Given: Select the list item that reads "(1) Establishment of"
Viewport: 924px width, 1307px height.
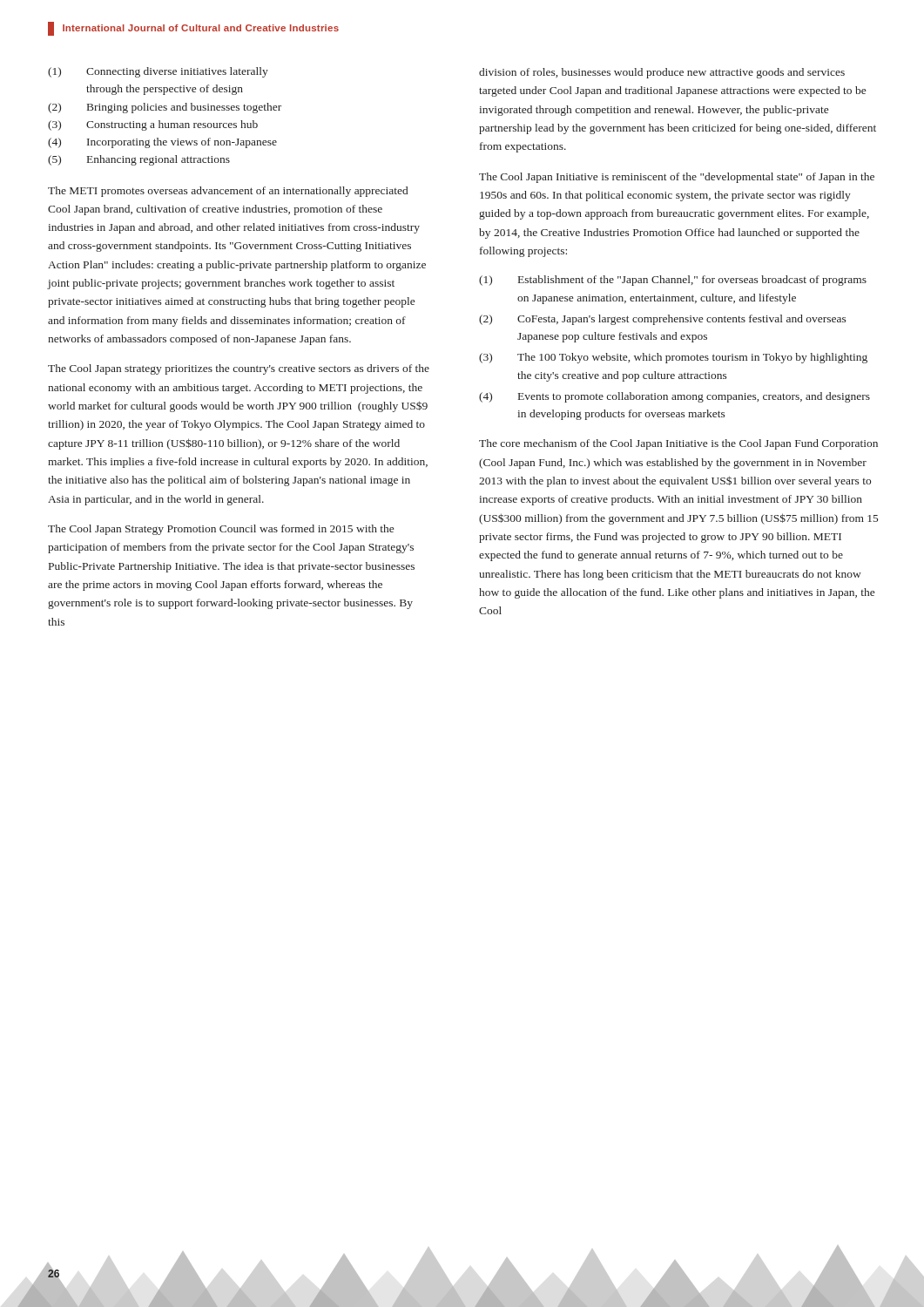Looking at the screenshot, I should (x=679, y=289).
